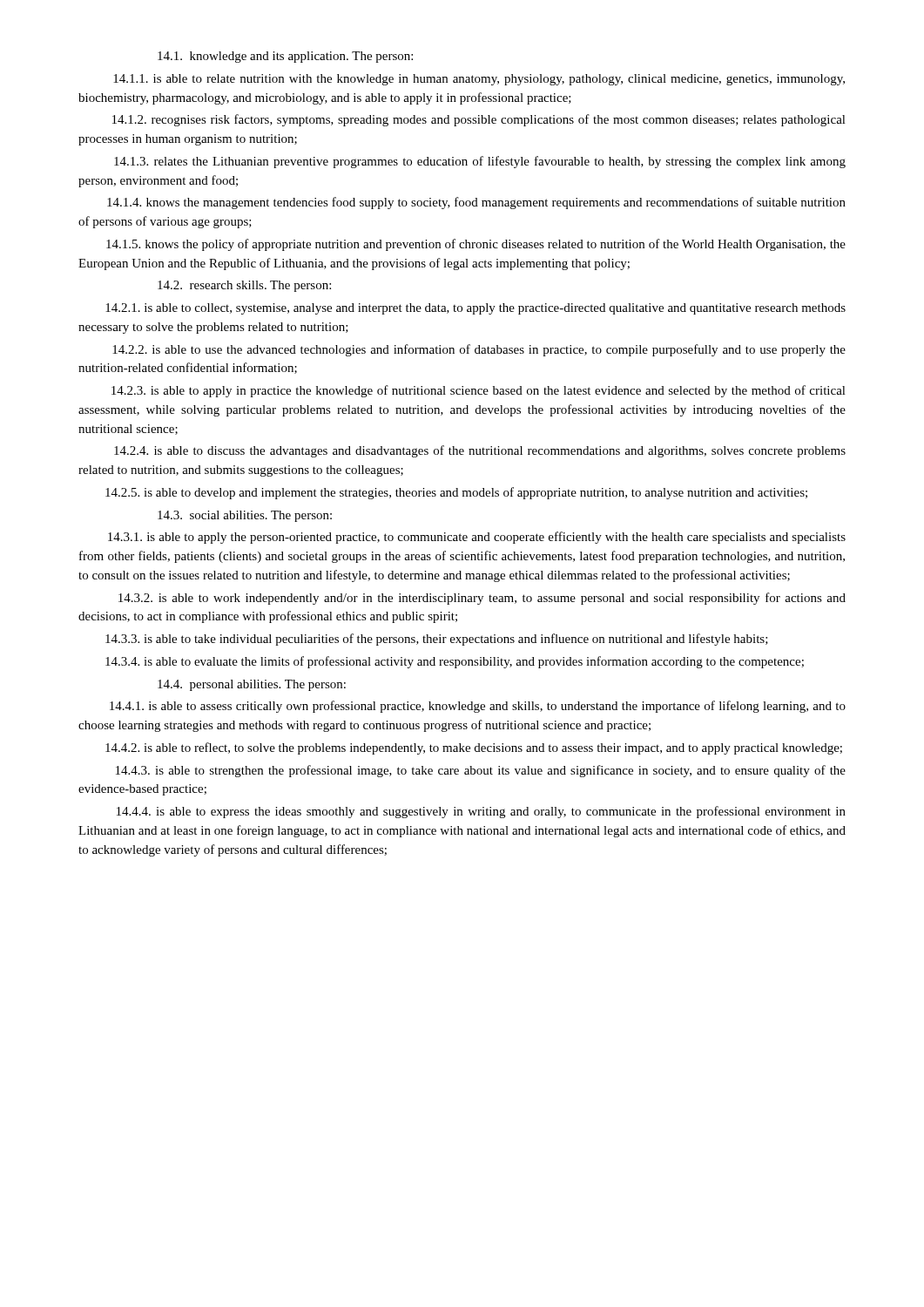Navigate to the text starting "14.3.1. is able to apply"
The width and height of the screenshot is (924, 1307).
point(462,556)
